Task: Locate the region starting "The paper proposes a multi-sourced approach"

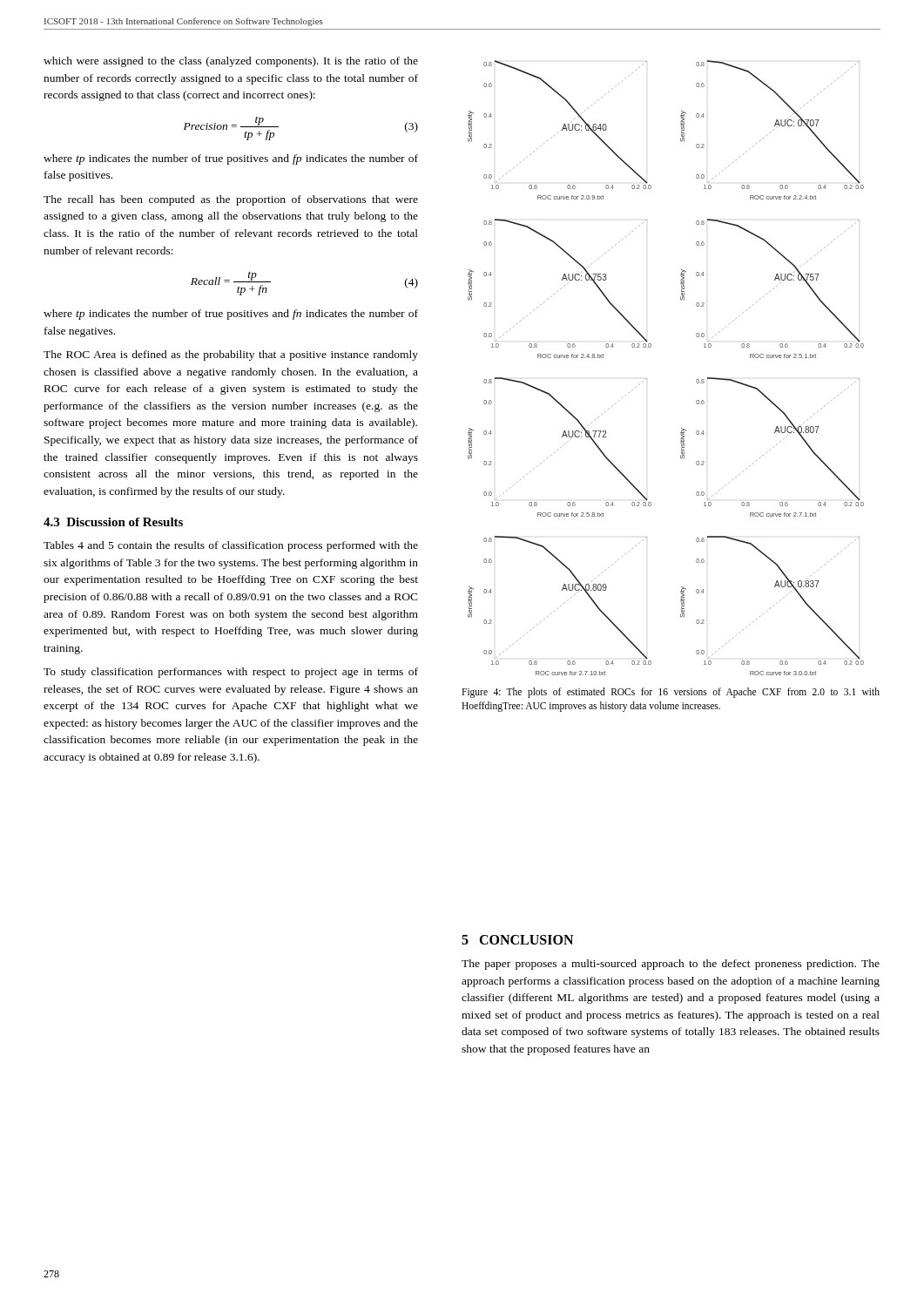Action: click(671, 1006)
